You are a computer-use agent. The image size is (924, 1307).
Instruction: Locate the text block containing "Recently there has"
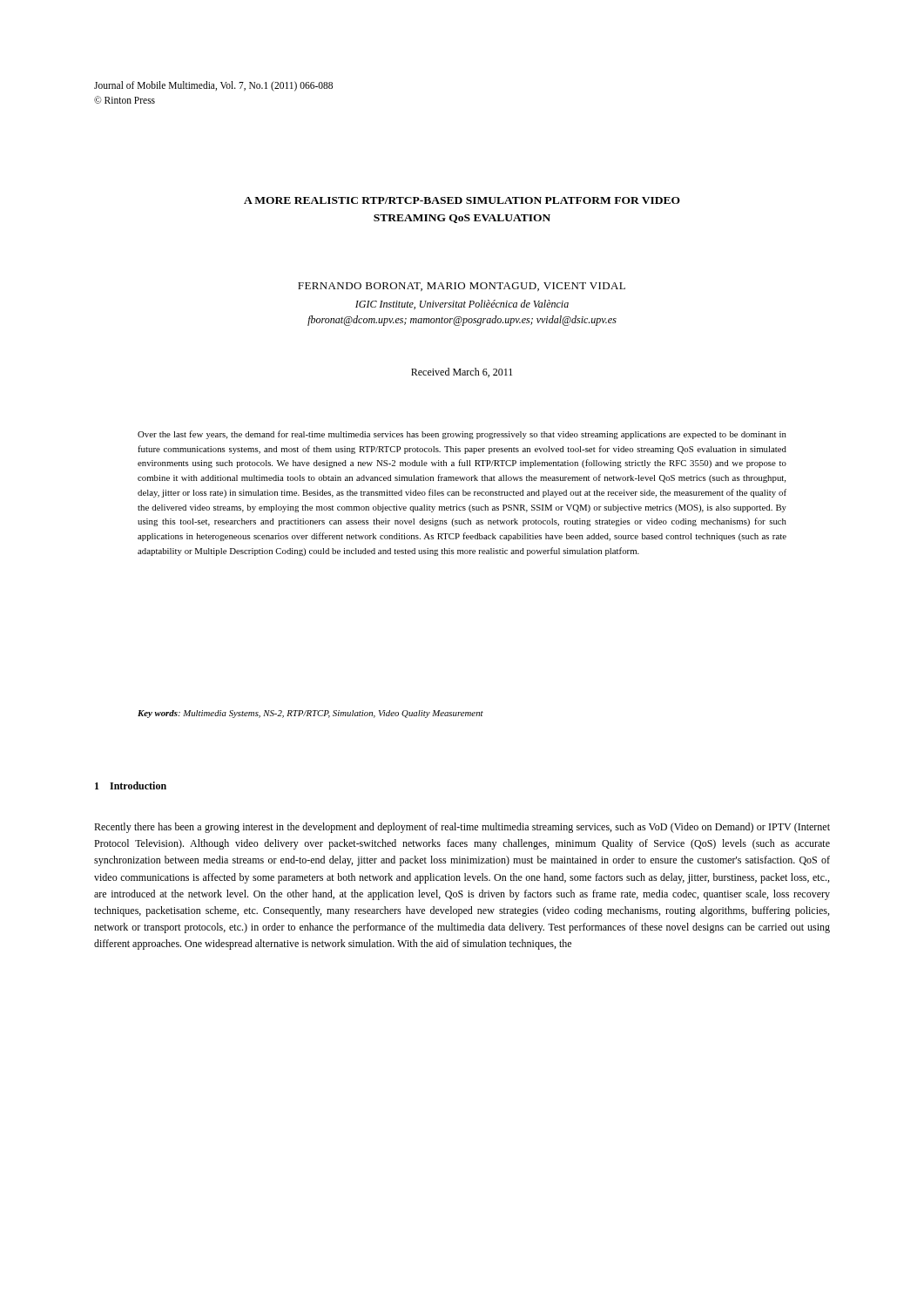pos(462,885)
